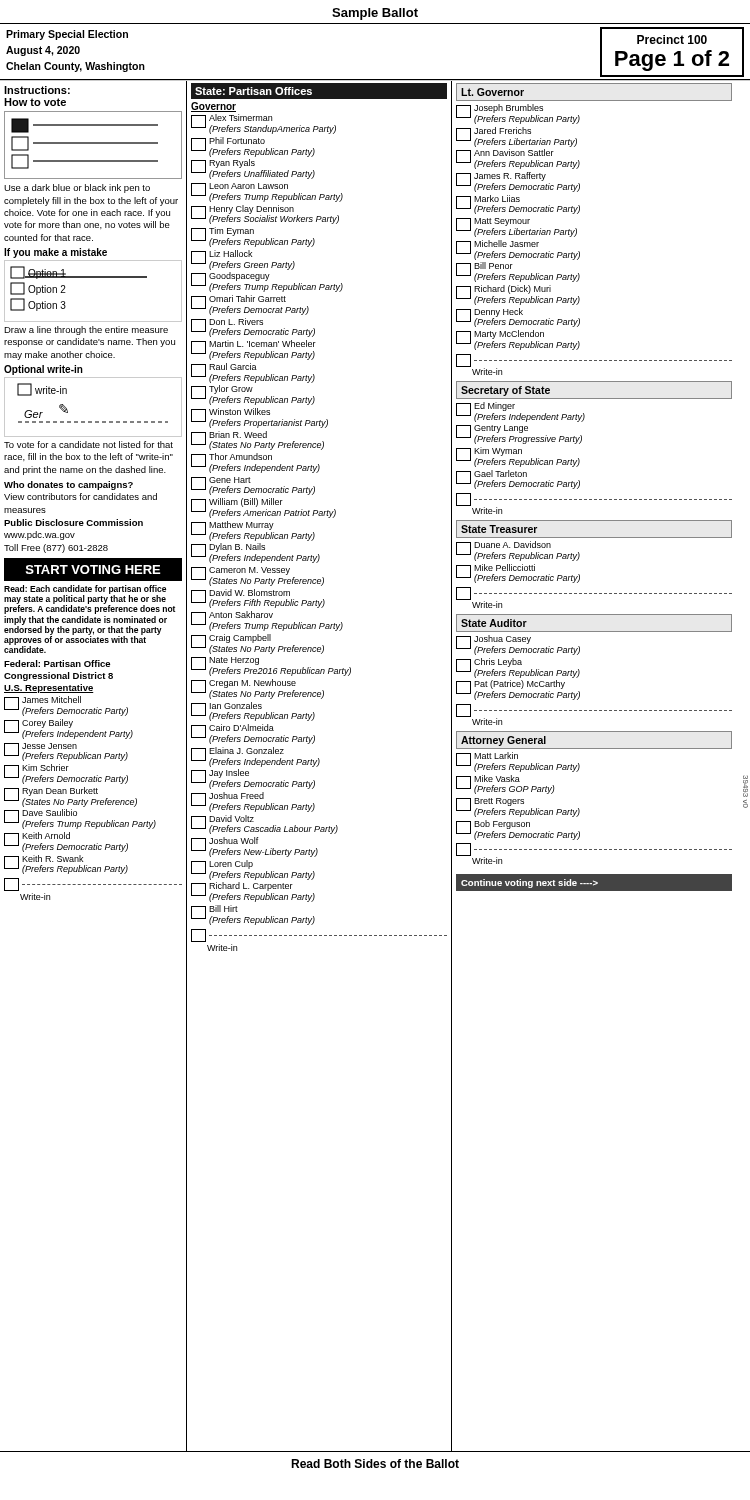Locate the text that says "Public Disclosure Commissionwww.pdc.wa.govToll Free (877) 601-2828"
This screenshot has height=1500, width=750.
(x=74, y=535)
